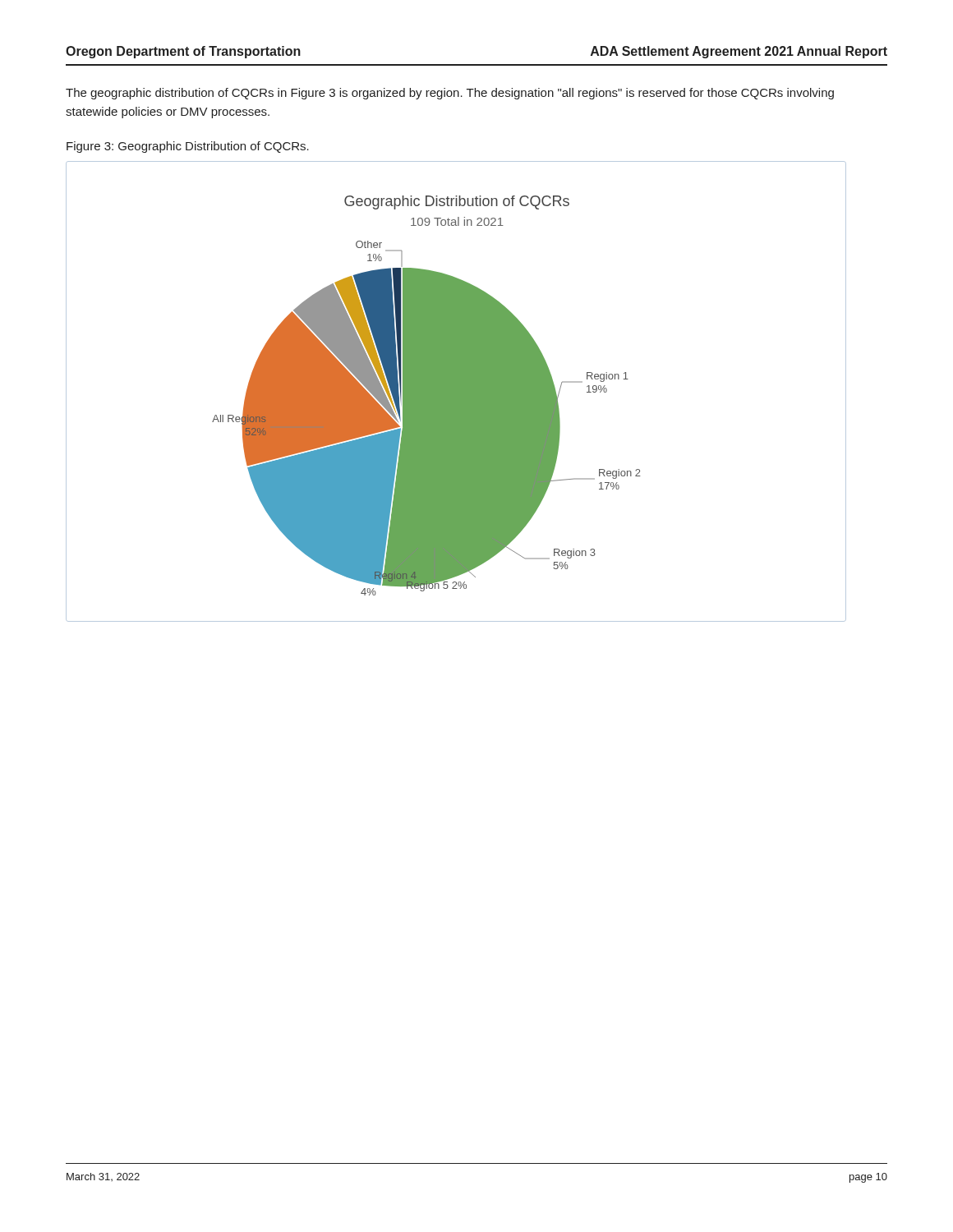Find the caption on this page that starts "Figure 3: Geographic Distribution of"
953x1232 pixels.
188,146
